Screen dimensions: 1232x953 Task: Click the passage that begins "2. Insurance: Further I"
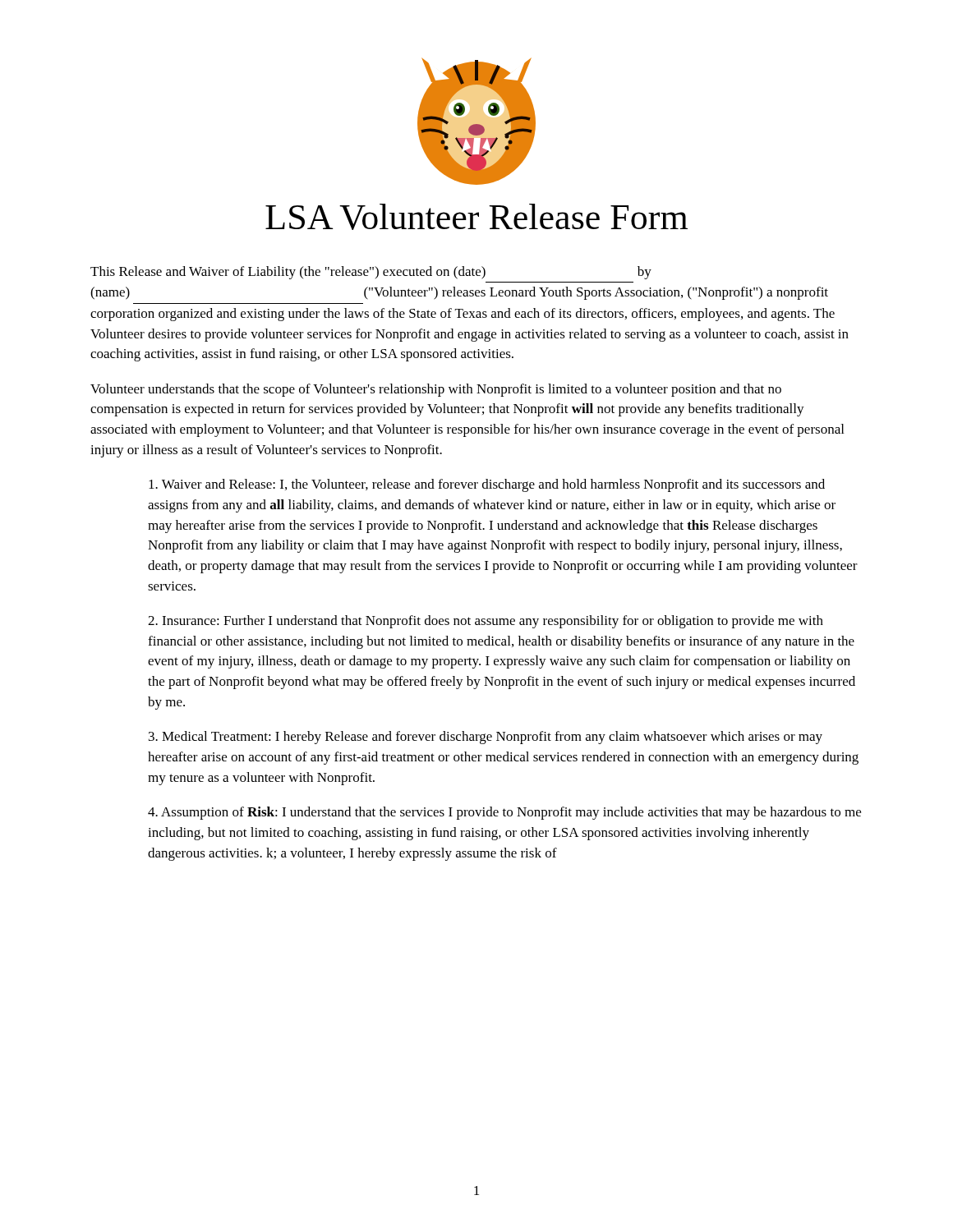pos(502,661)
